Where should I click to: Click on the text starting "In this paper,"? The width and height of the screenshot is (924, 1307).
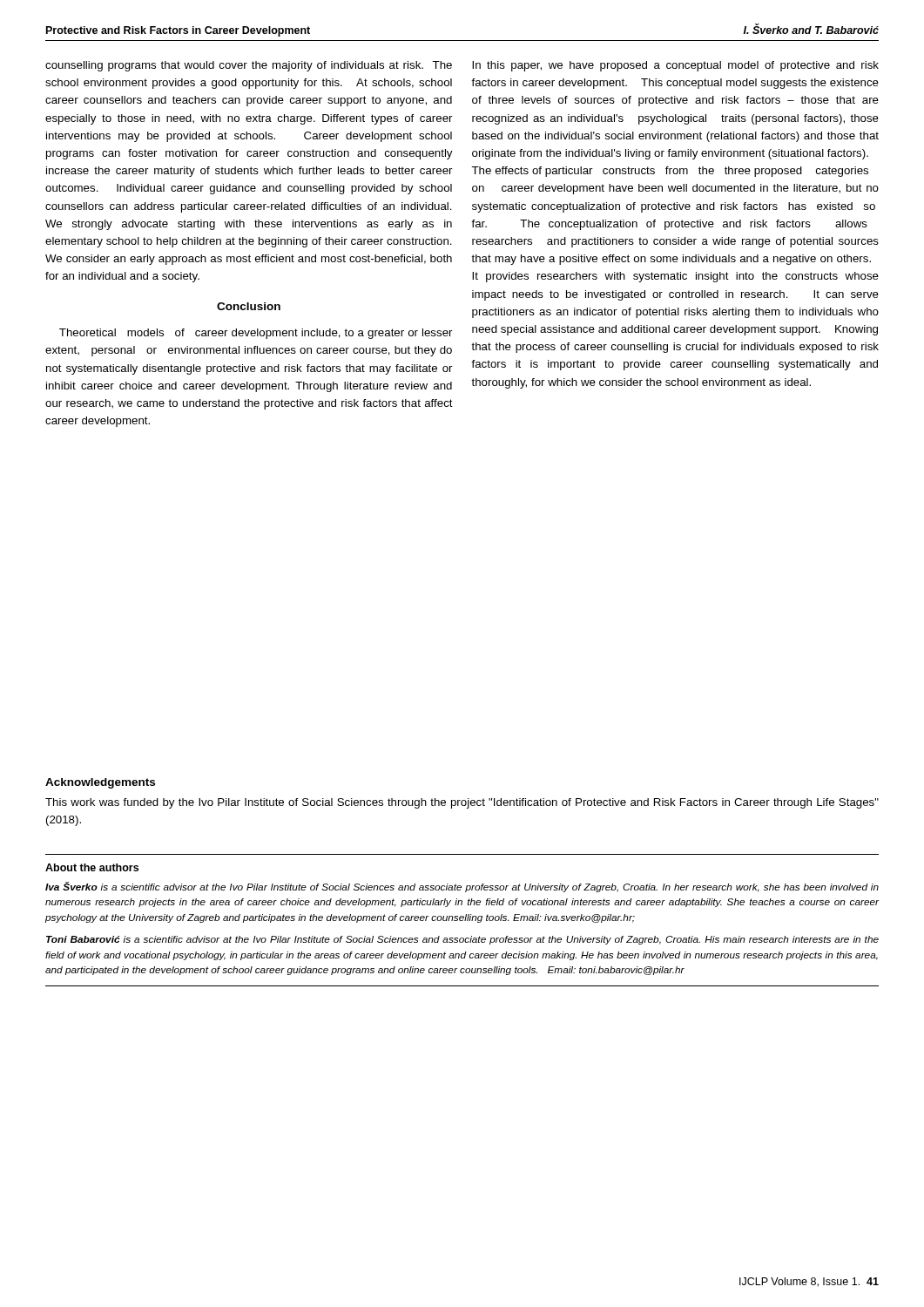coord(675,224)
